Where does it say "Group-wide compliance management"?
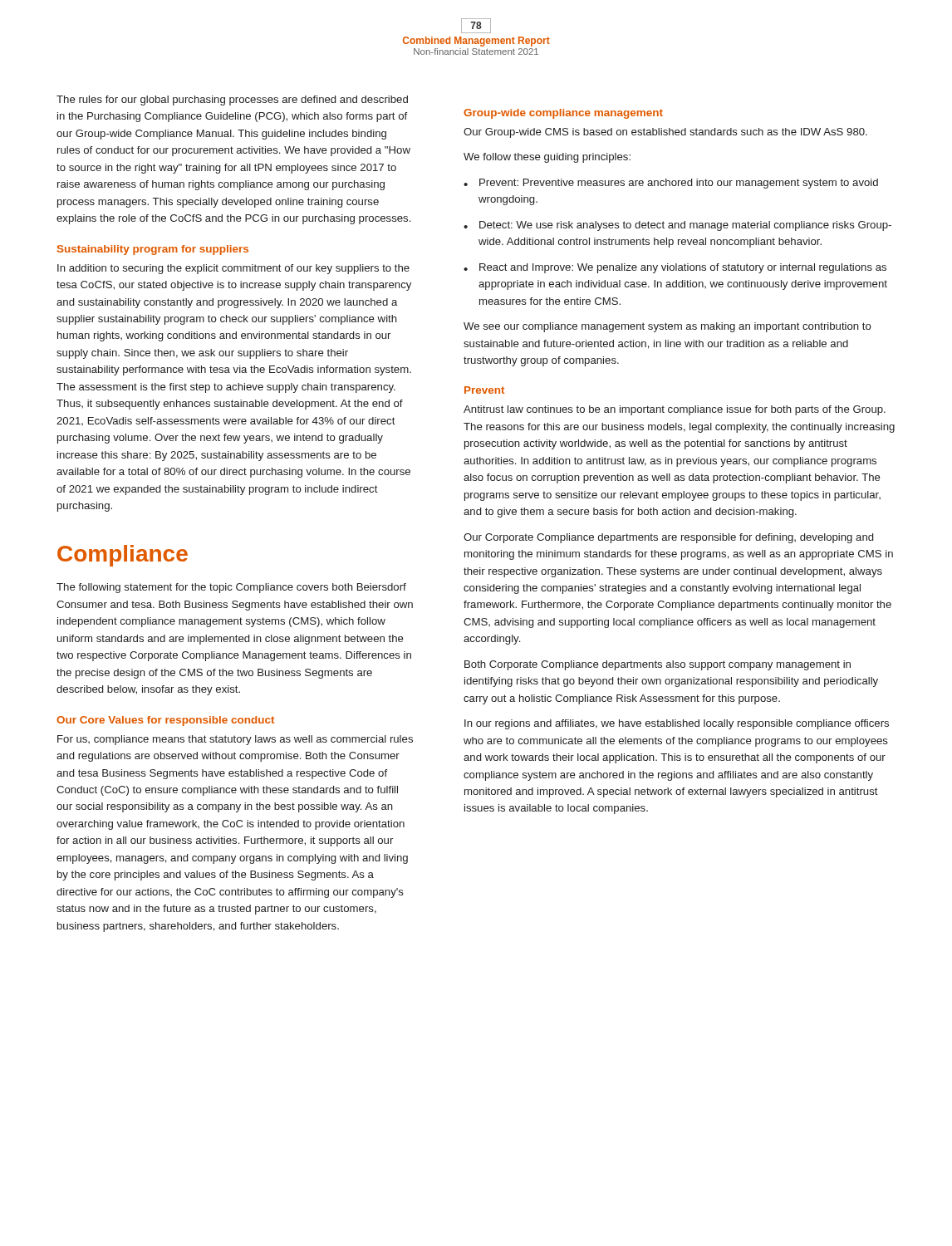The image size is (952, 1246). tap(563, 113)
